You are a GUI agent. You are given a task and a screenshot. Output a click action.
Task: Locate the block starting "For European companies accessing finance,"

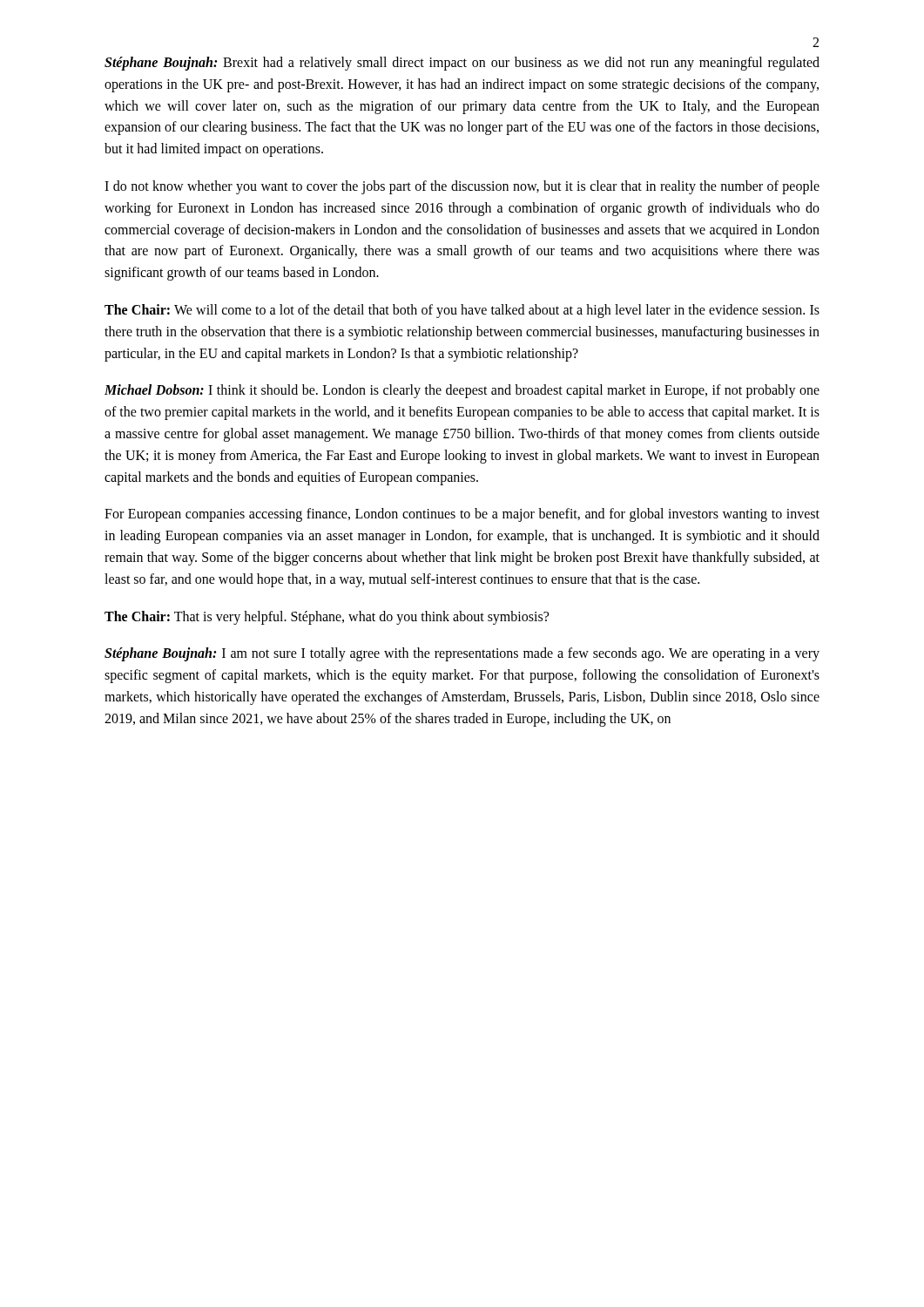tap(462, 547)
